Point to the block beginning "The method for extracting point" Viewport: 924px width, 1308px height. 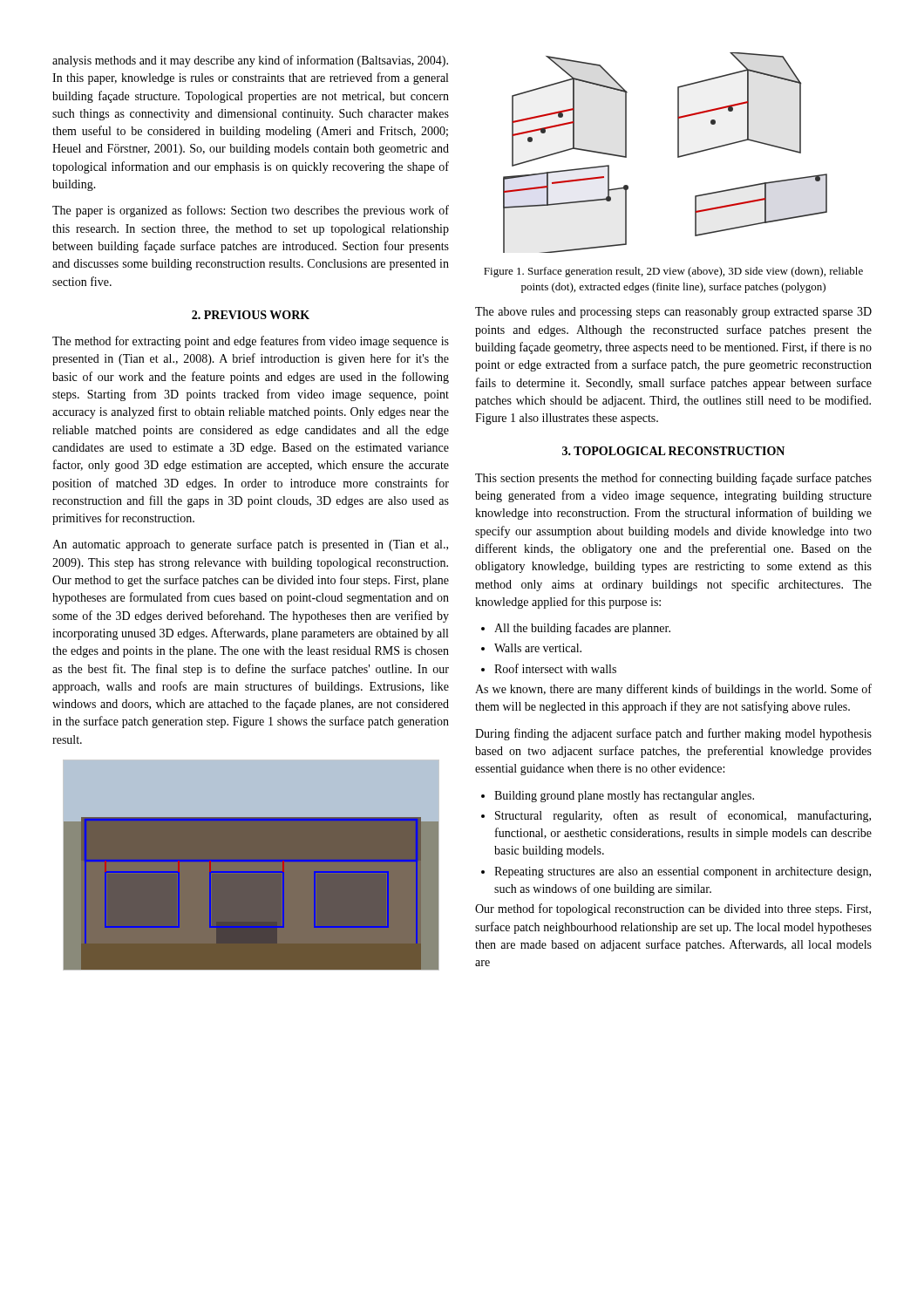[251, 431]
